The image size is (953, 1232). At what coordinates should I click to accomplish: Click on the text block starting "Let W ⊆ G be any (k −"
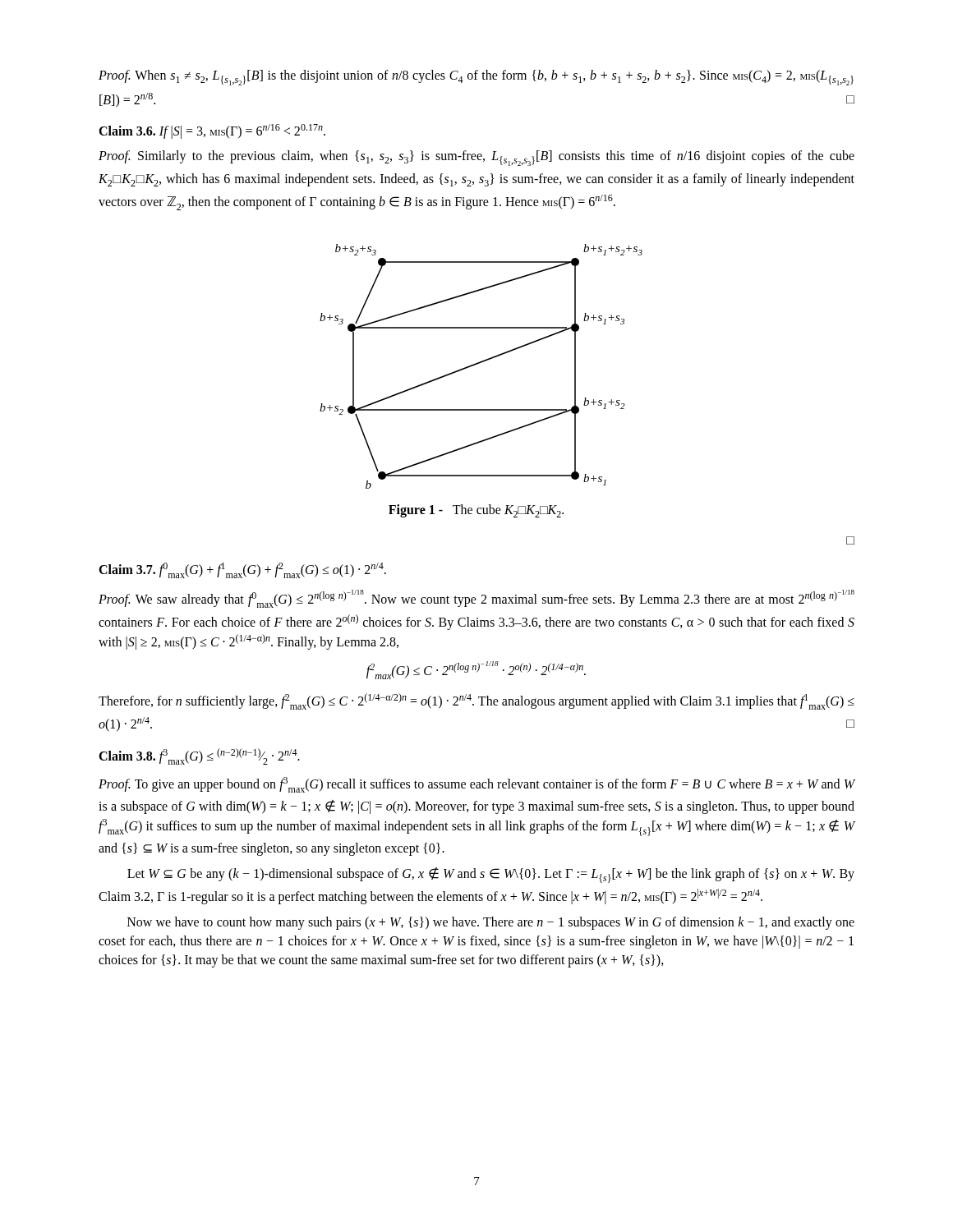476,885
